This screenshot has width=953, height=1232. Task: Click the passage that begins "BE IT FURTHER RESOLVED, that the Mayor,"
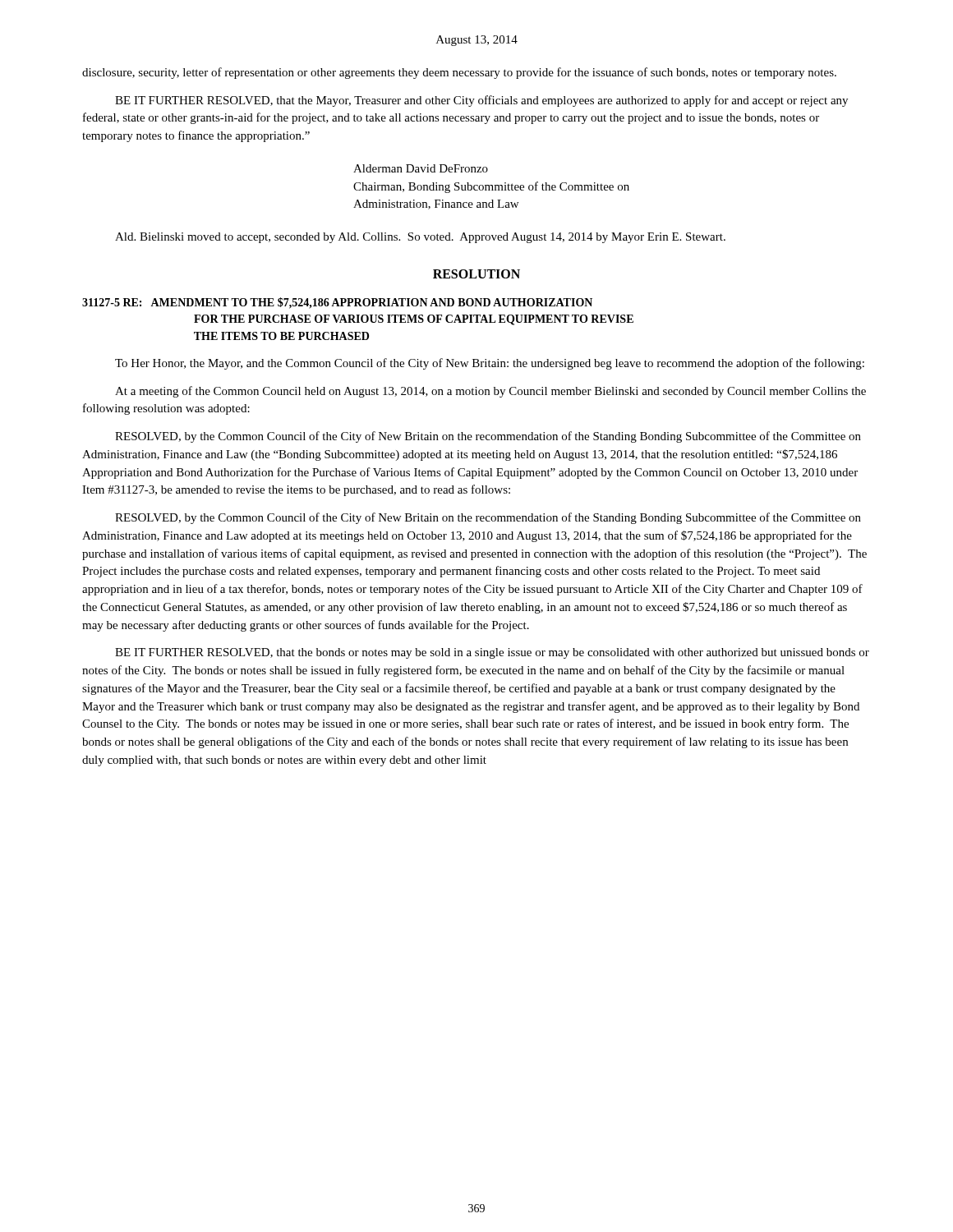point(465,118)
